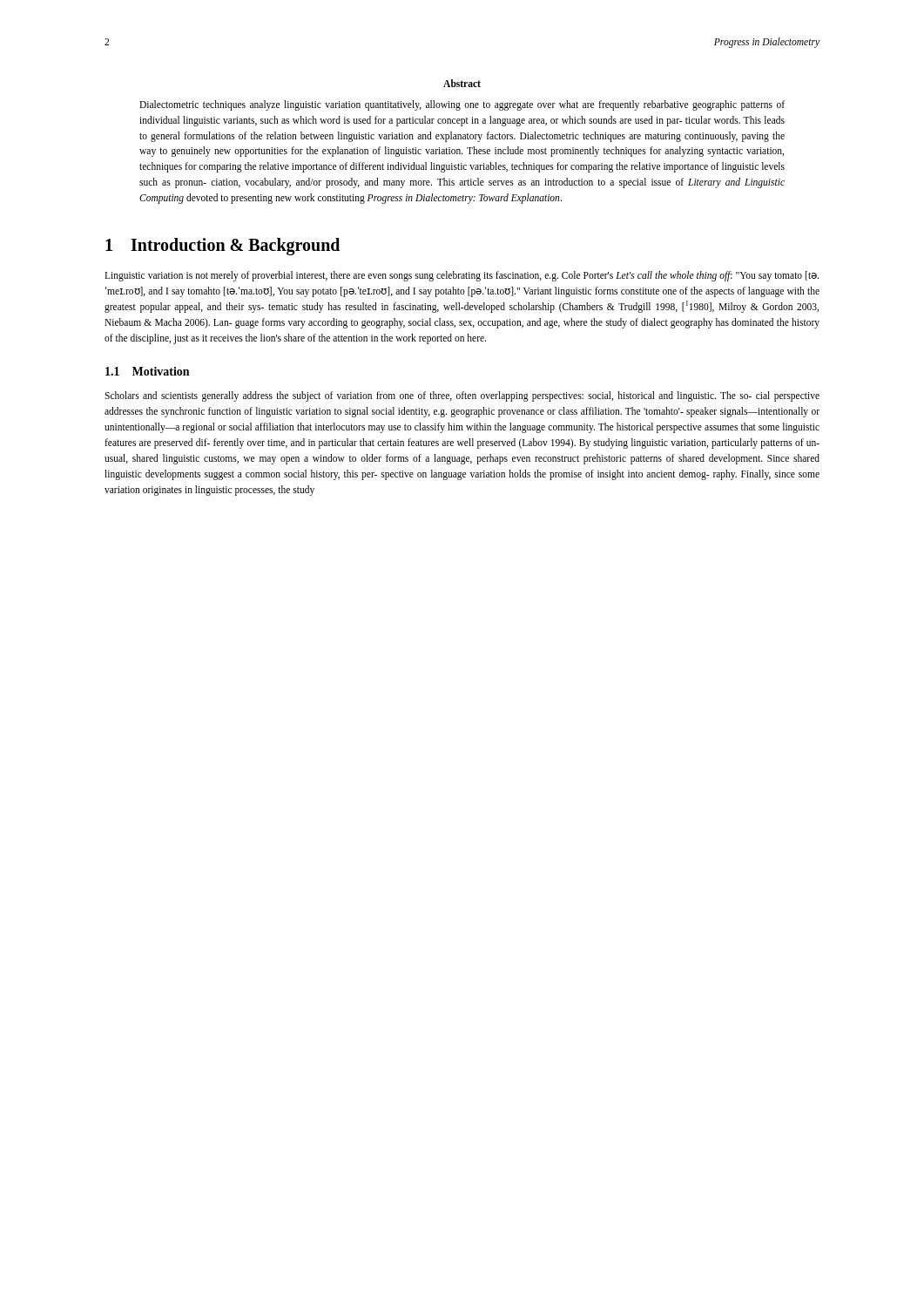Find "1 Introduction & Background" on this page

click(x=222, y=245)
